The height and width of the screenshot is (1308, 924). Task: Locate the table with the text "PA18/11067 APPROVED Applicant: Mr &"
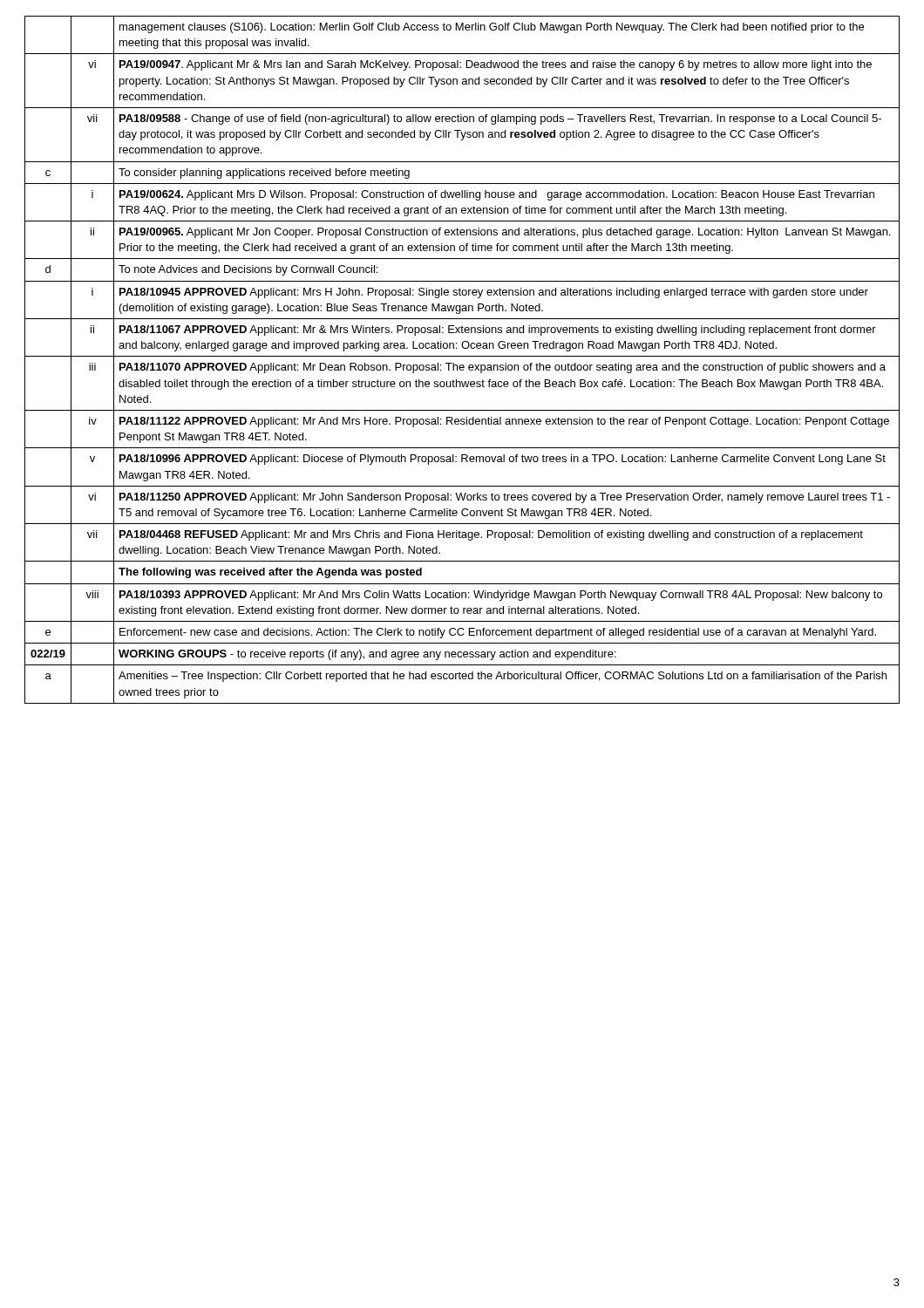pyautogui.click(x=462, y=360)
